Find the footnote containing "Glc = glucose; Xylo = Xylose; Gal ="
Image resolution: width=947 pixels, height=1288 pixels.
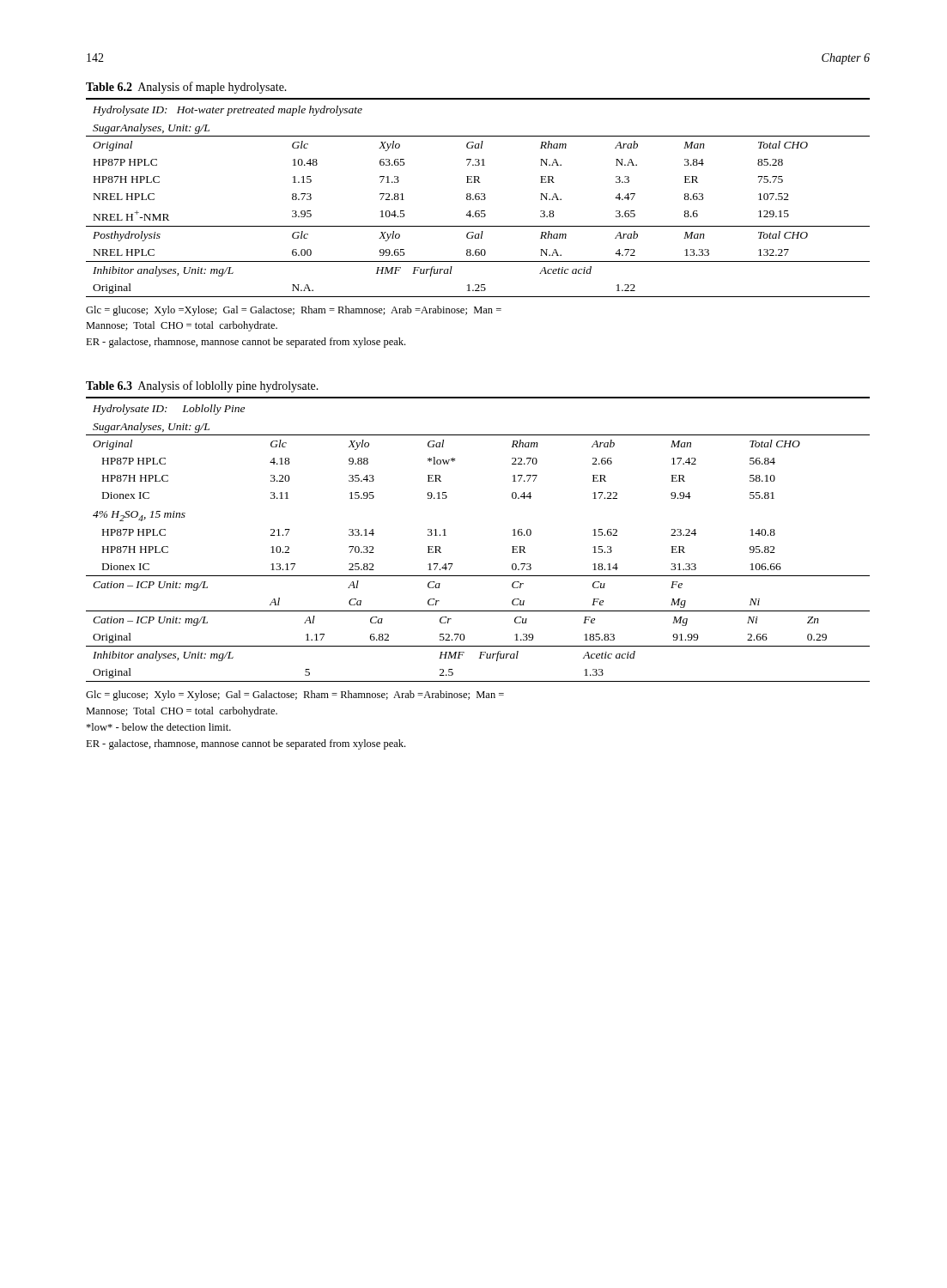pos(295,696)
